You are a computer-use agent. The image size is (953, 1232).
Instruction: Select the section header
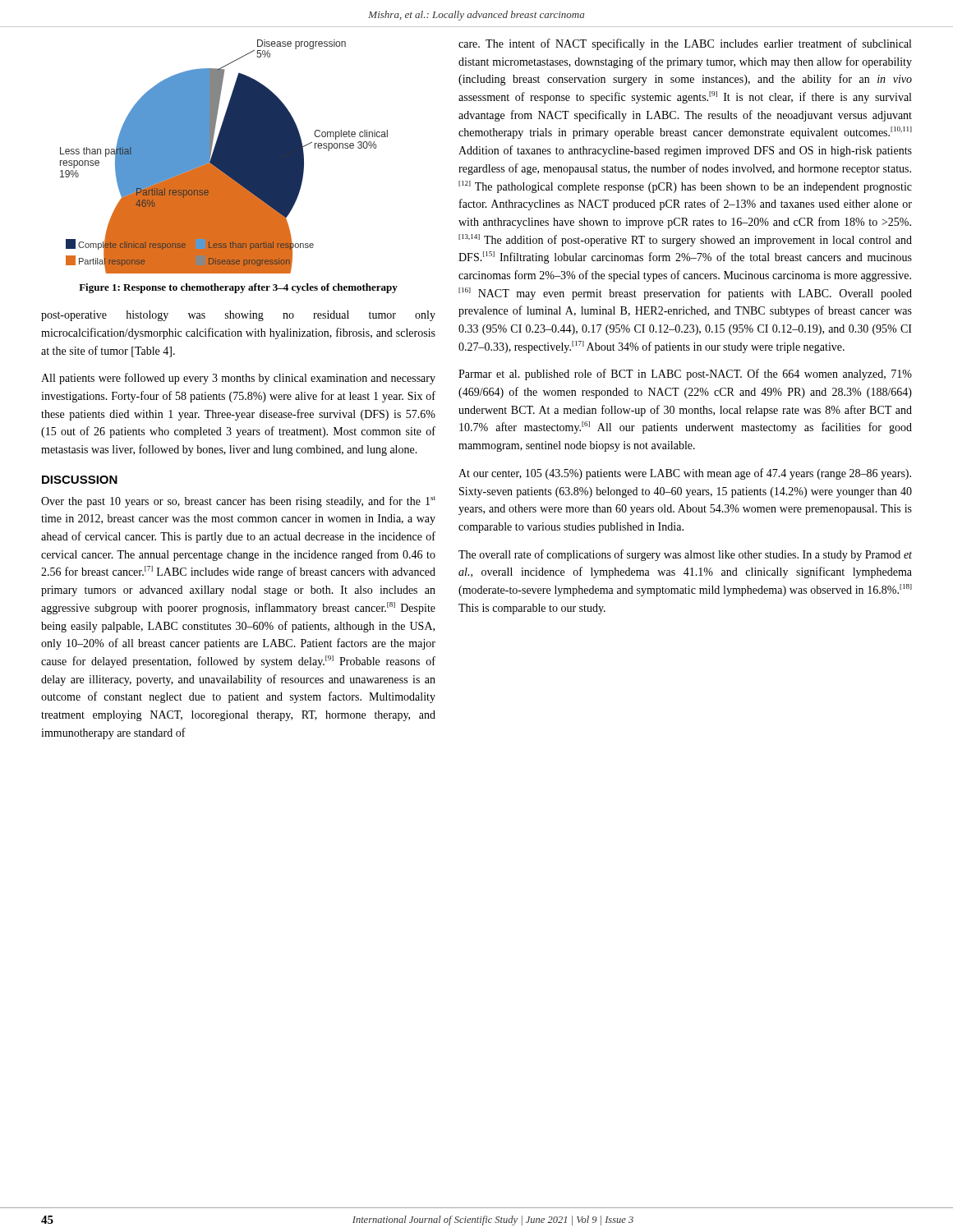(79, 479)
